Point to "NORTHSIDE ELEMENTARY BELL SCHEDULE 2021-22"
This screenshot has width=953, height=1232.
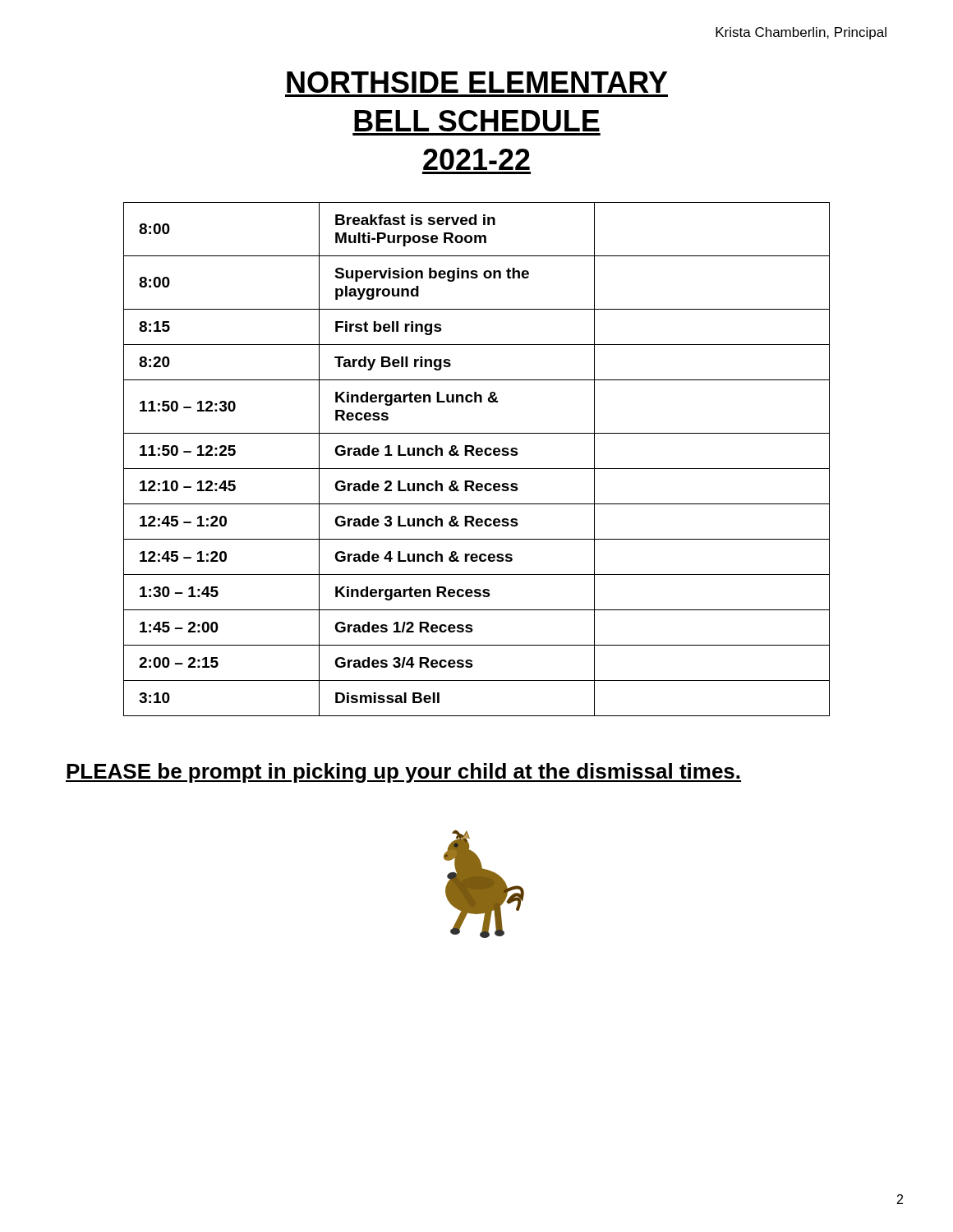point(476,122)
